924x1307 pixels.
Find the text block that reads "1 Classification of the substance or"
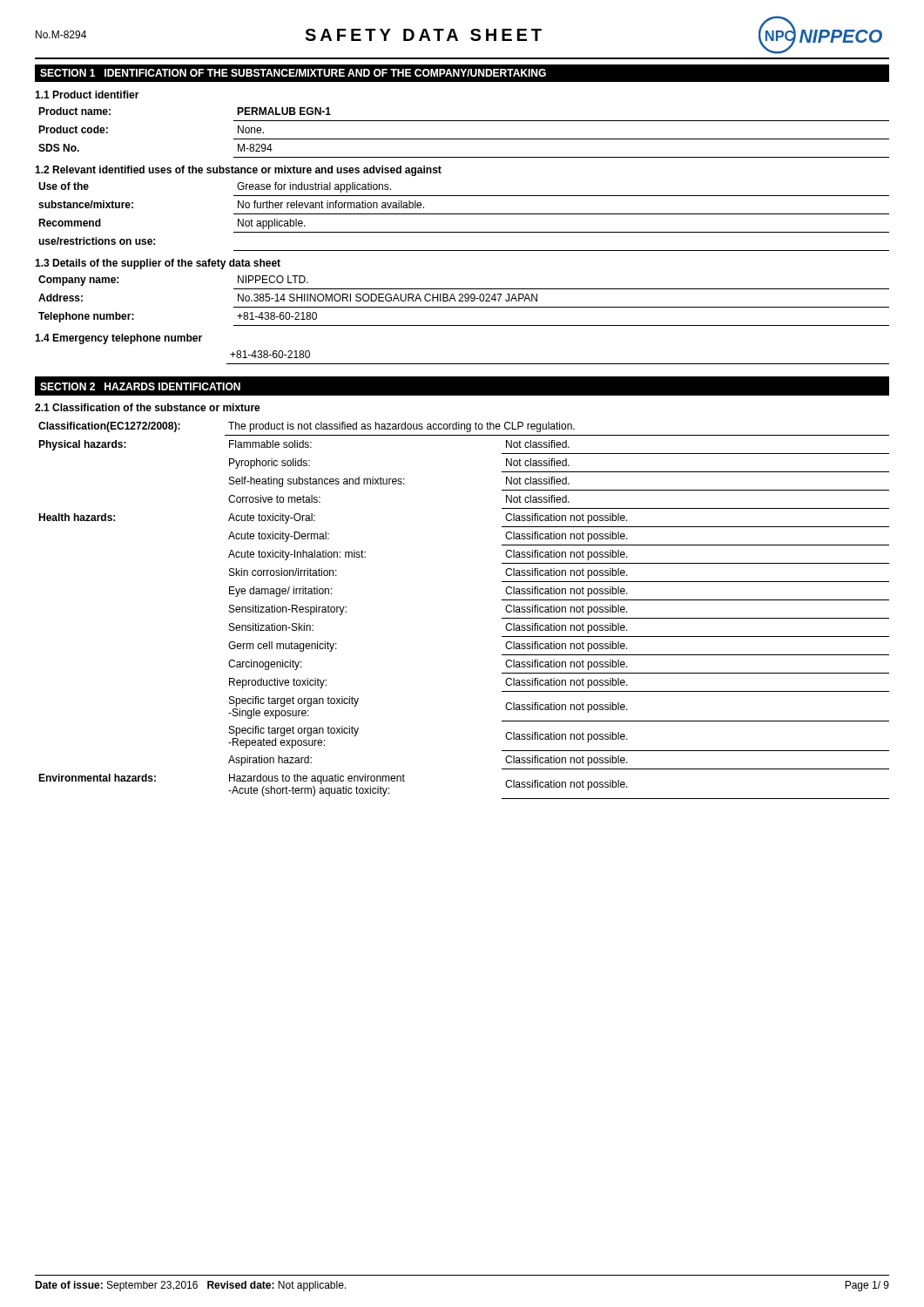click(148, 408)
